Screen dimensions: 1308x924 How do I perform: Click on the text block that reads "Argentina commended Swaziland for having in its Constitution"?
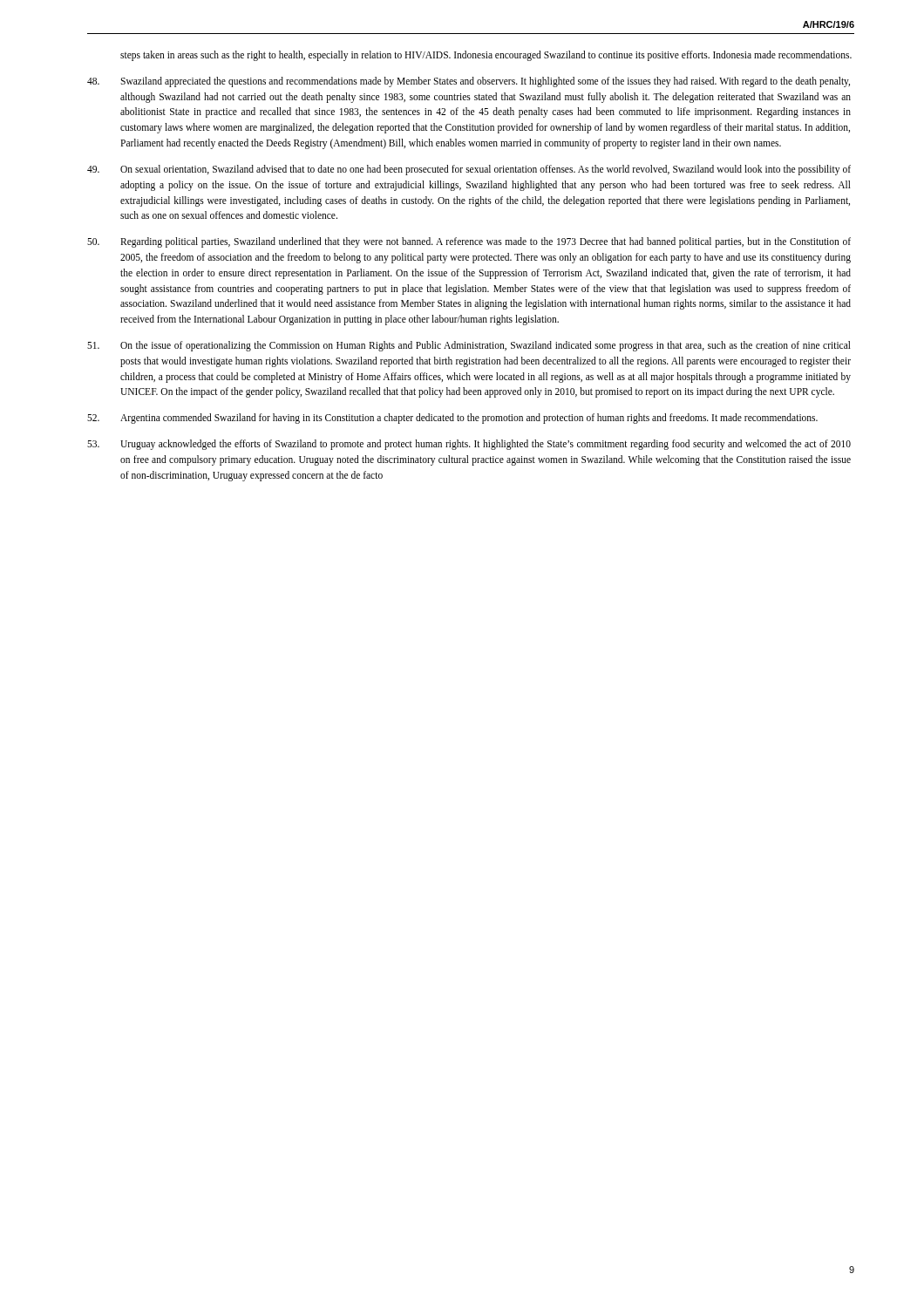[469, 419]
